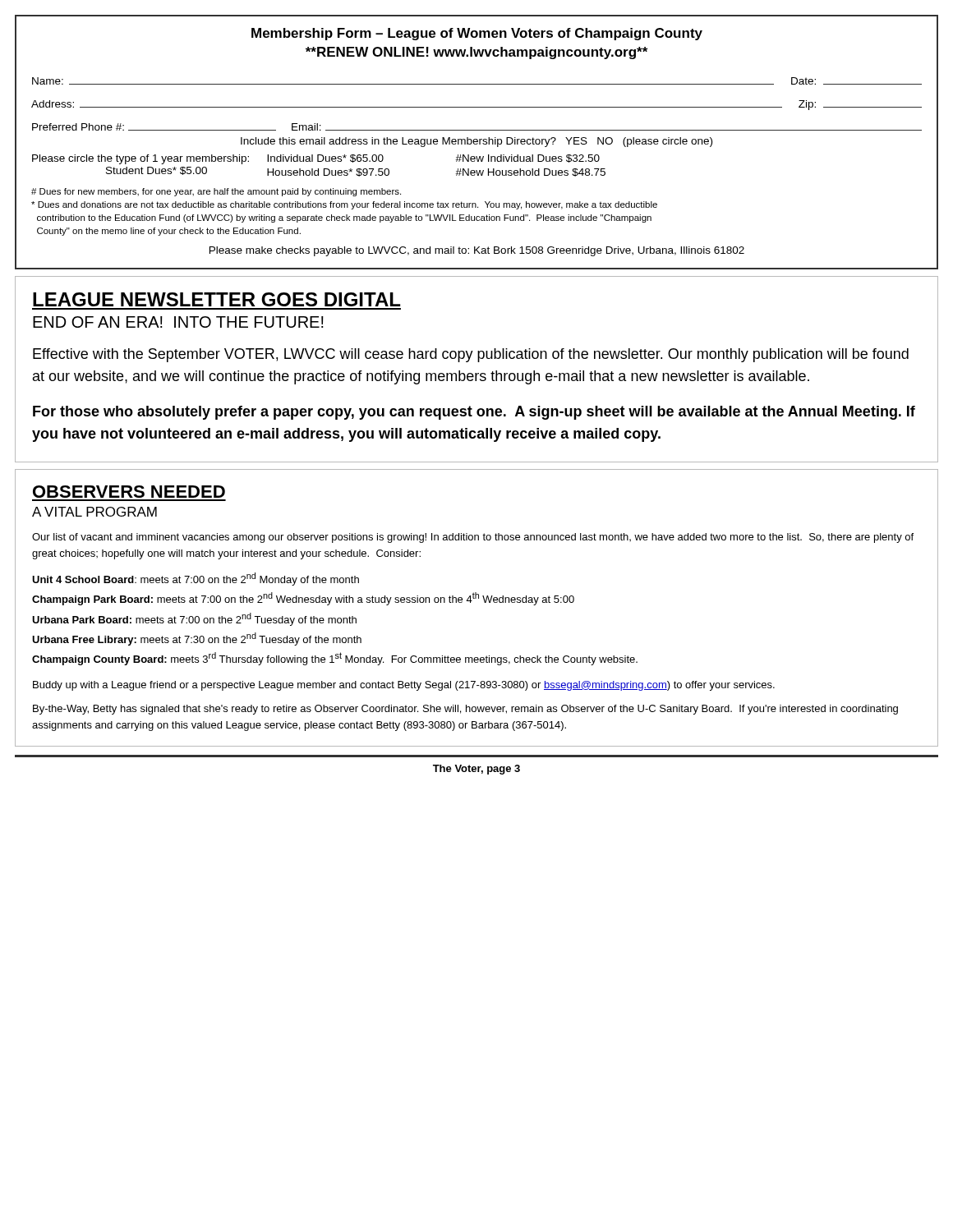Click the passage that begins "END OF AN"

(178, 322)
